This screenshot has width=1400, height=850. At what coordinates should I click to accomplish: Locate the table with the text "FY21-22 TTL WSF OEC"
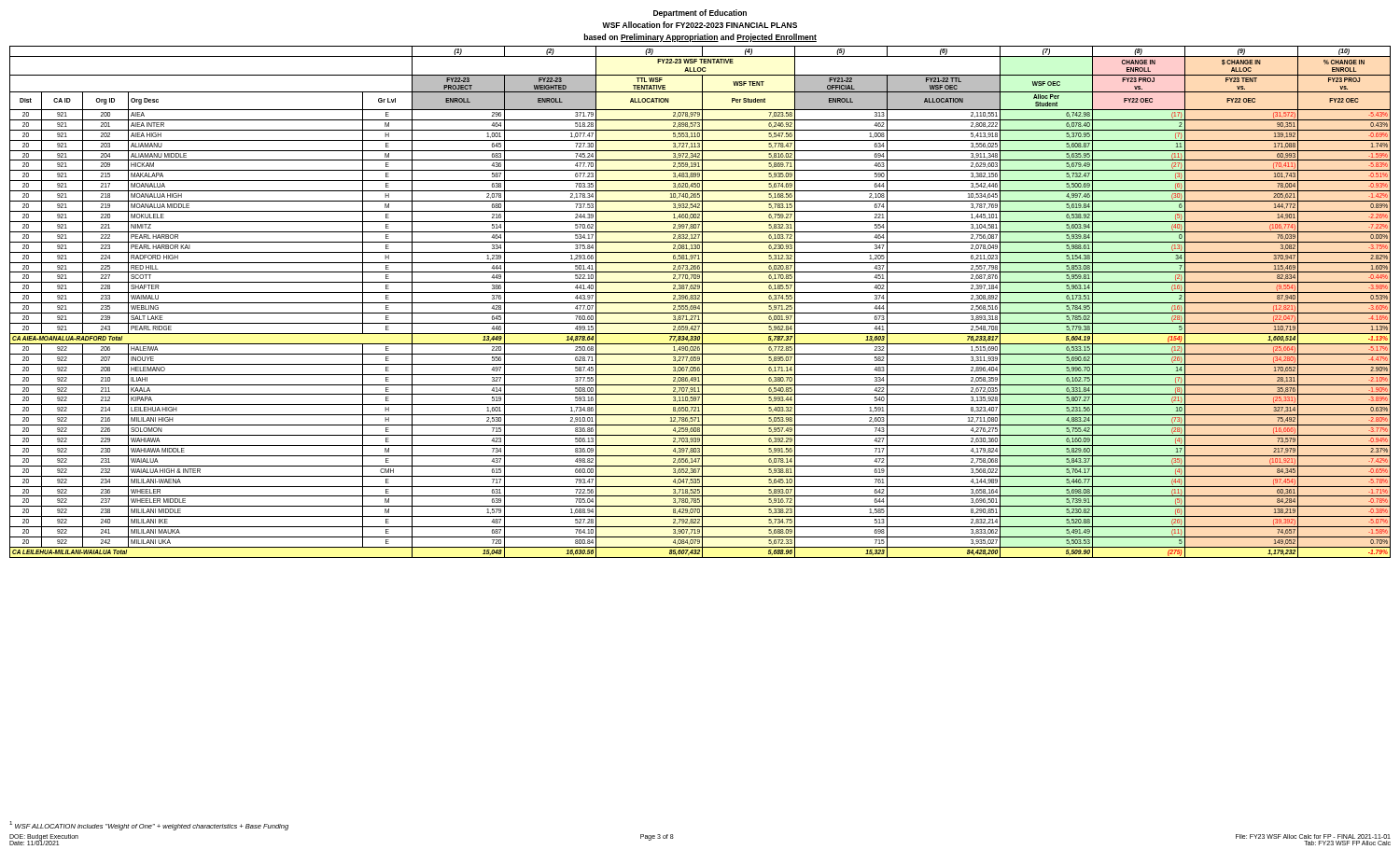point(700,302)
